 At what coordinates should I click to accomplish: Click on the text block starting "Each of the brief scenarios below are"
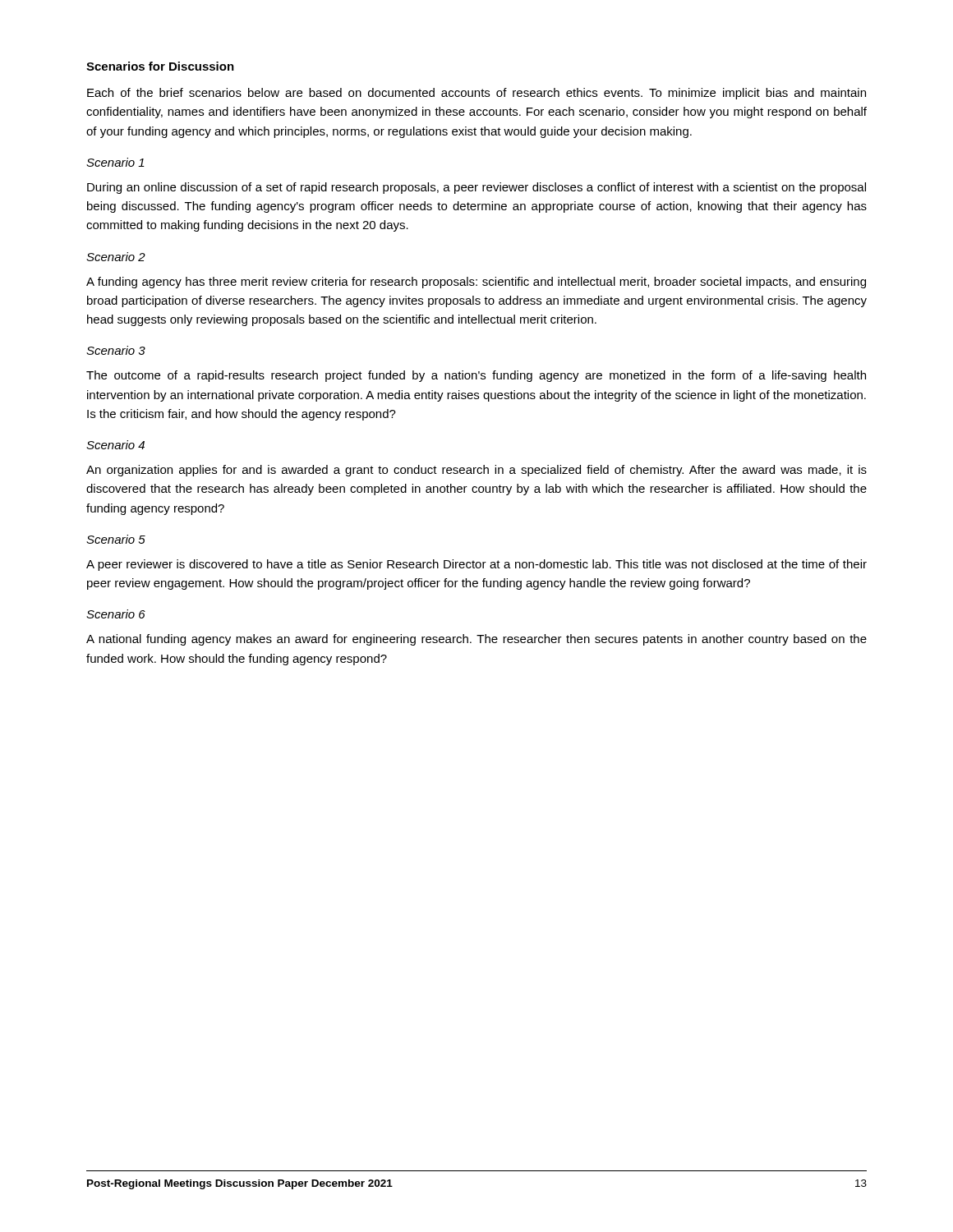pyautogui.click(x=476, y=111)
